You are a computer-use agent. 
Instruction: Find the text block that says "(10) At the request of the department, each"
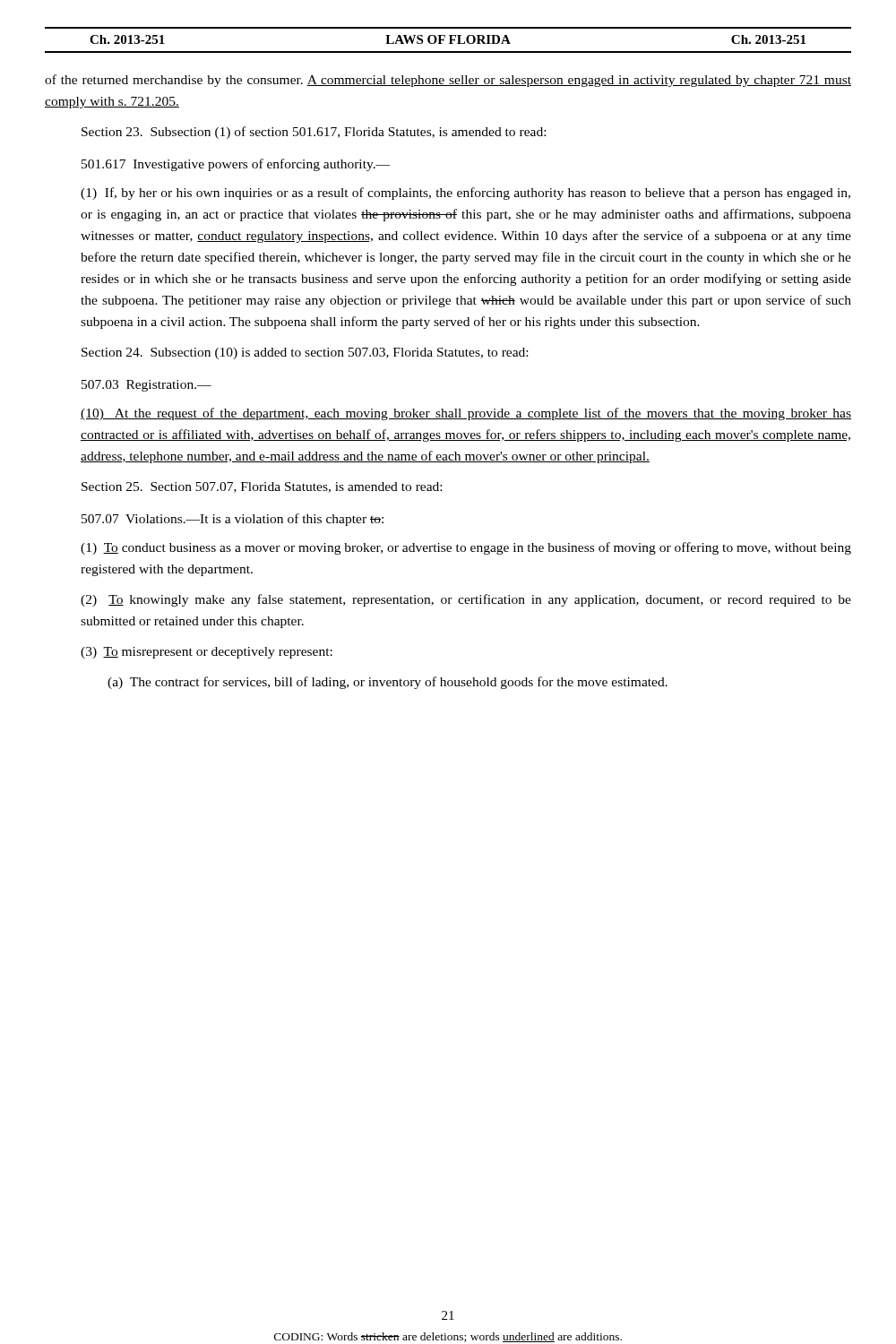pos(466,435)
